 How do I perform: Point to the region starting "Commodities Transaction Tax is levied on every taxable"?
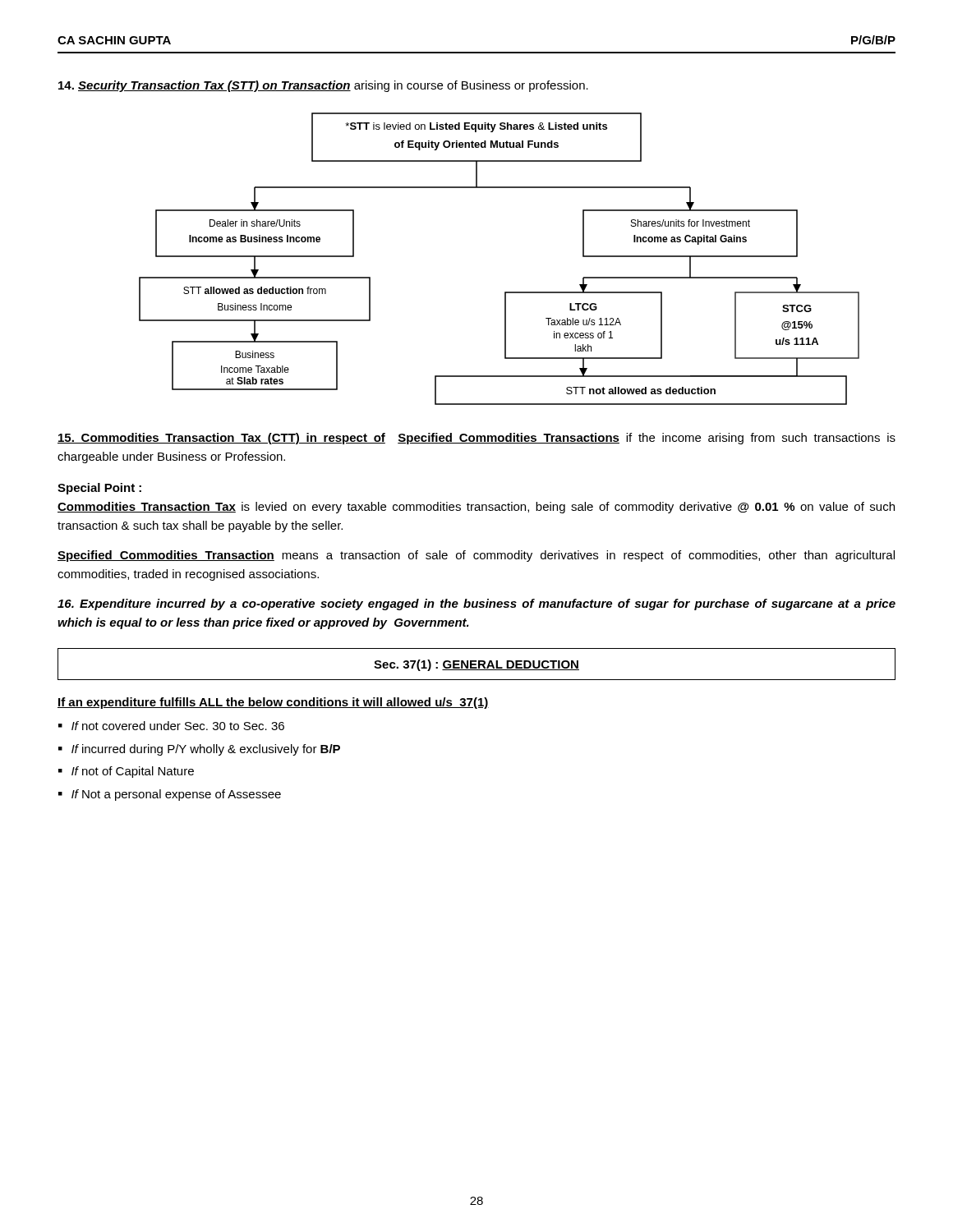point(476,516)
